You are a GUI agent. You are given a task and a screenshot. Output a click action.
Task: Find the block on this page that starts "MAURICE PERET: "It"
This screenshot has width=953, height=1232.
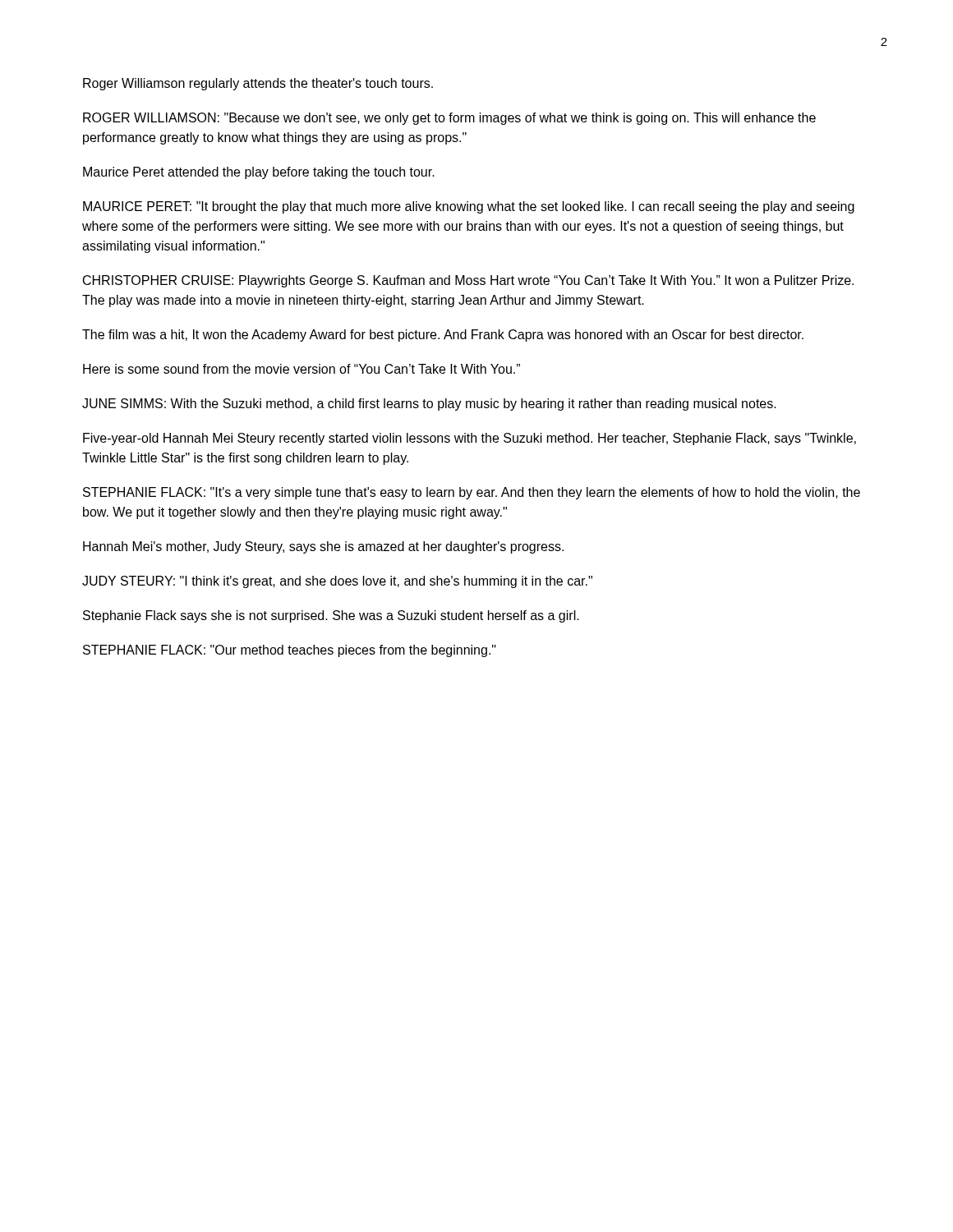(468, 226)
